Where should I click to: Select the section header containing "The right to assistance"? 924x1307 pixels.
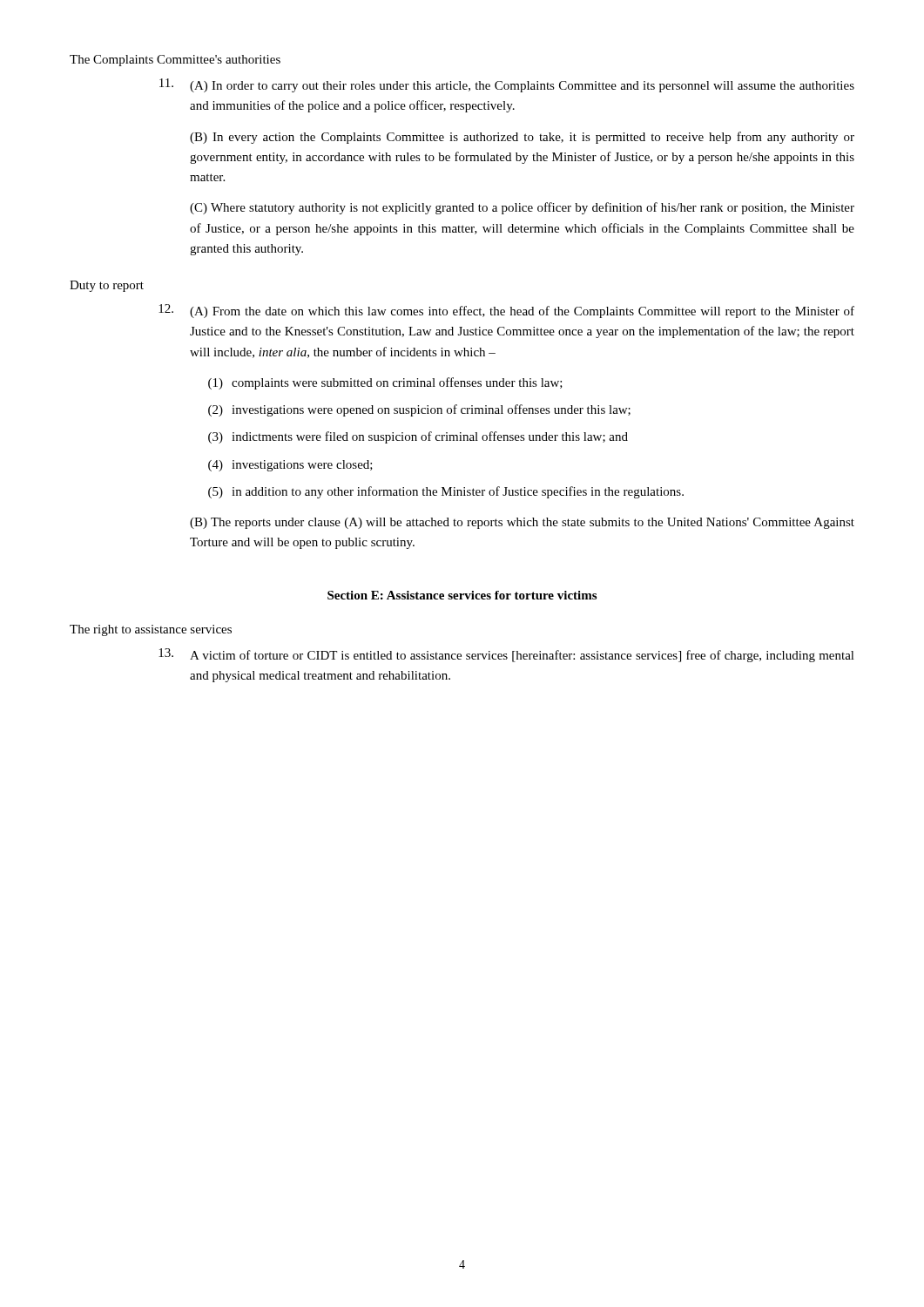click(151, 629)
